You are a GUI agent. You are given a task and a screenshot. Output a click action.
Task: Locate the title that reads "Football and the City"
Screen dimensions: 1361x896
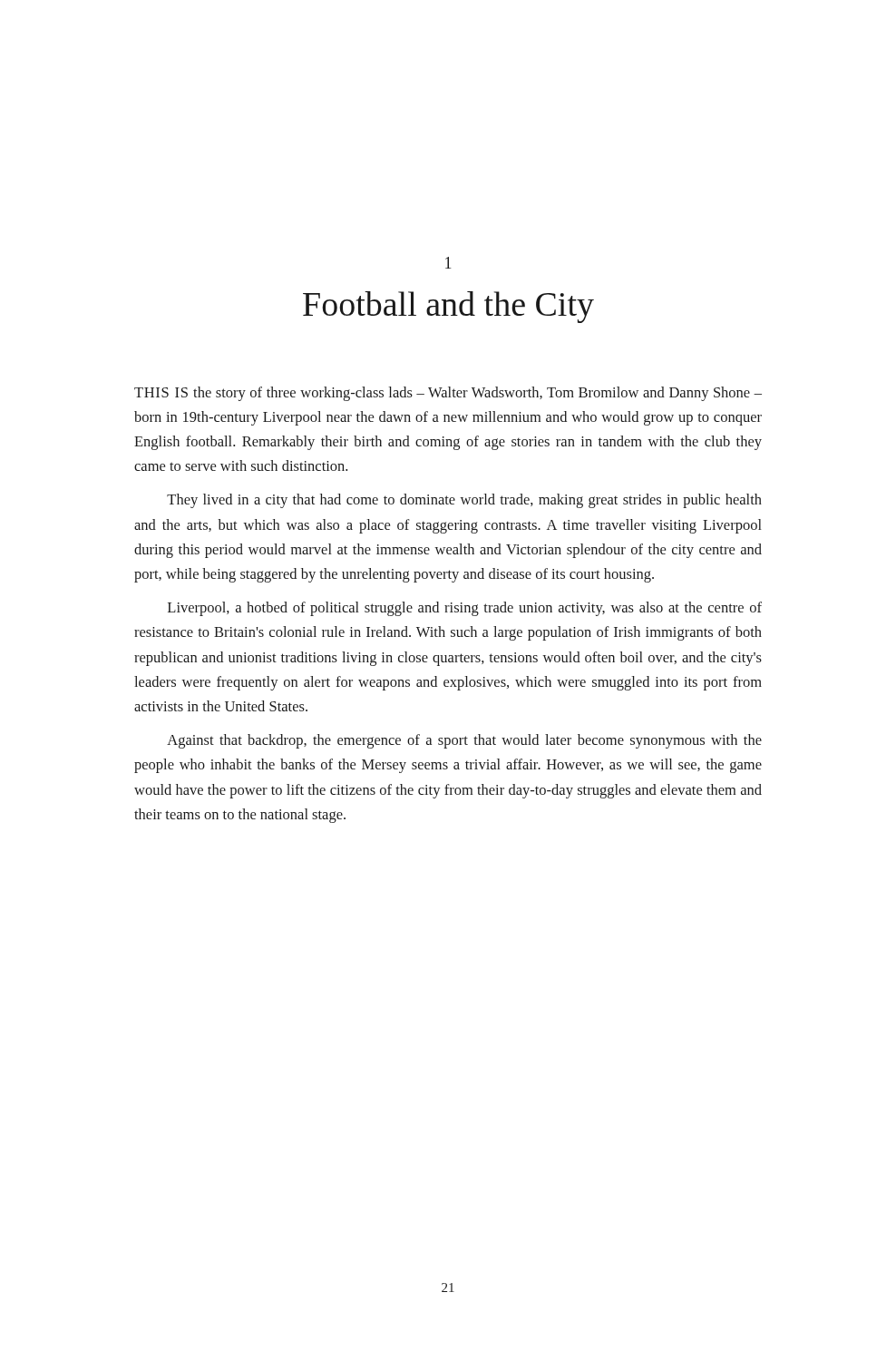448,304
